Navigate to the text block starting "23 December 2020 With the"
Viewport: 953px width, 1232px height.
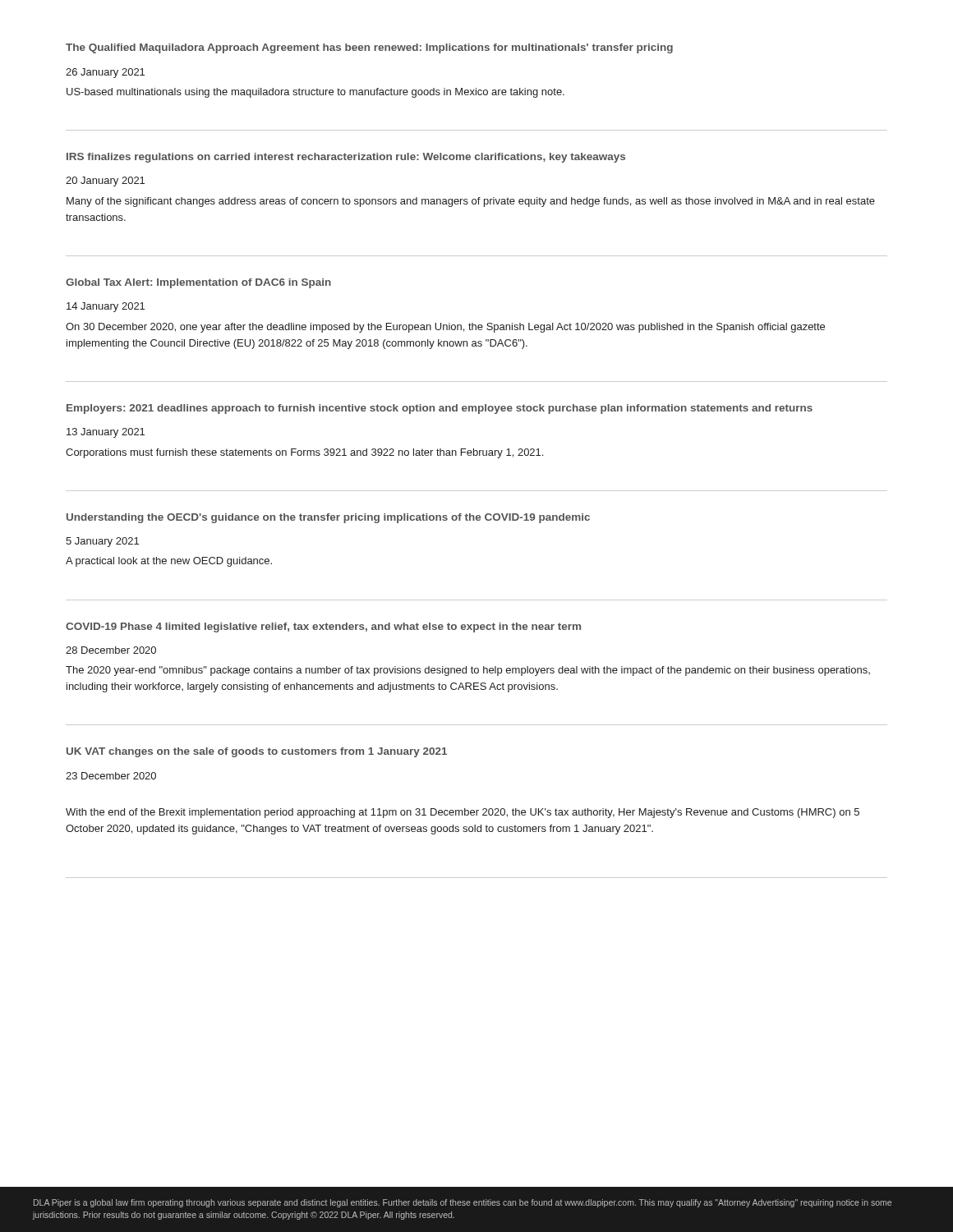pos(476,801)
